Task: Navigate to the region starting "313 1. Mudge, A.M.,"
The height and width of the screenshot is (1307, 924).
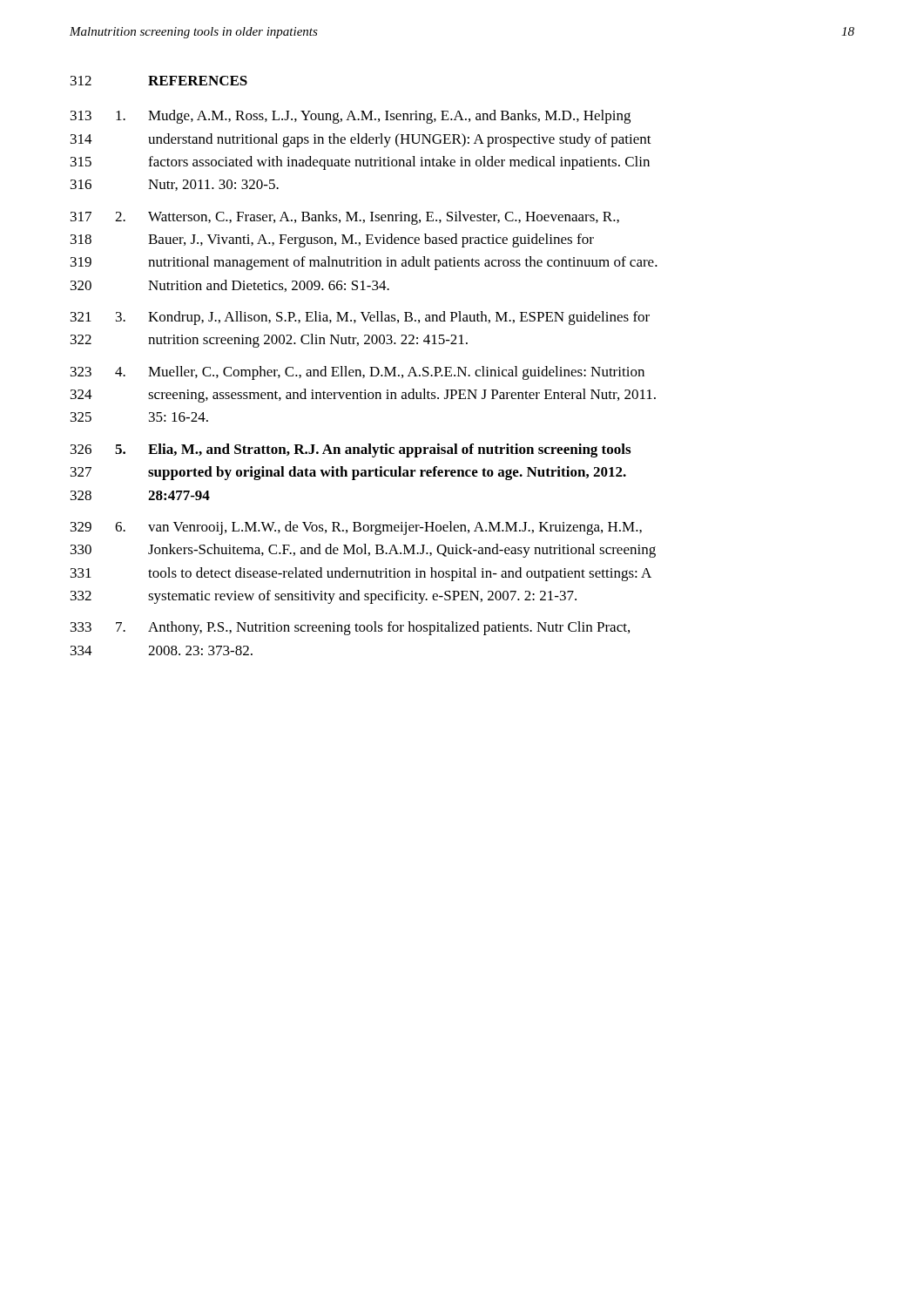Action: point(462,151)
